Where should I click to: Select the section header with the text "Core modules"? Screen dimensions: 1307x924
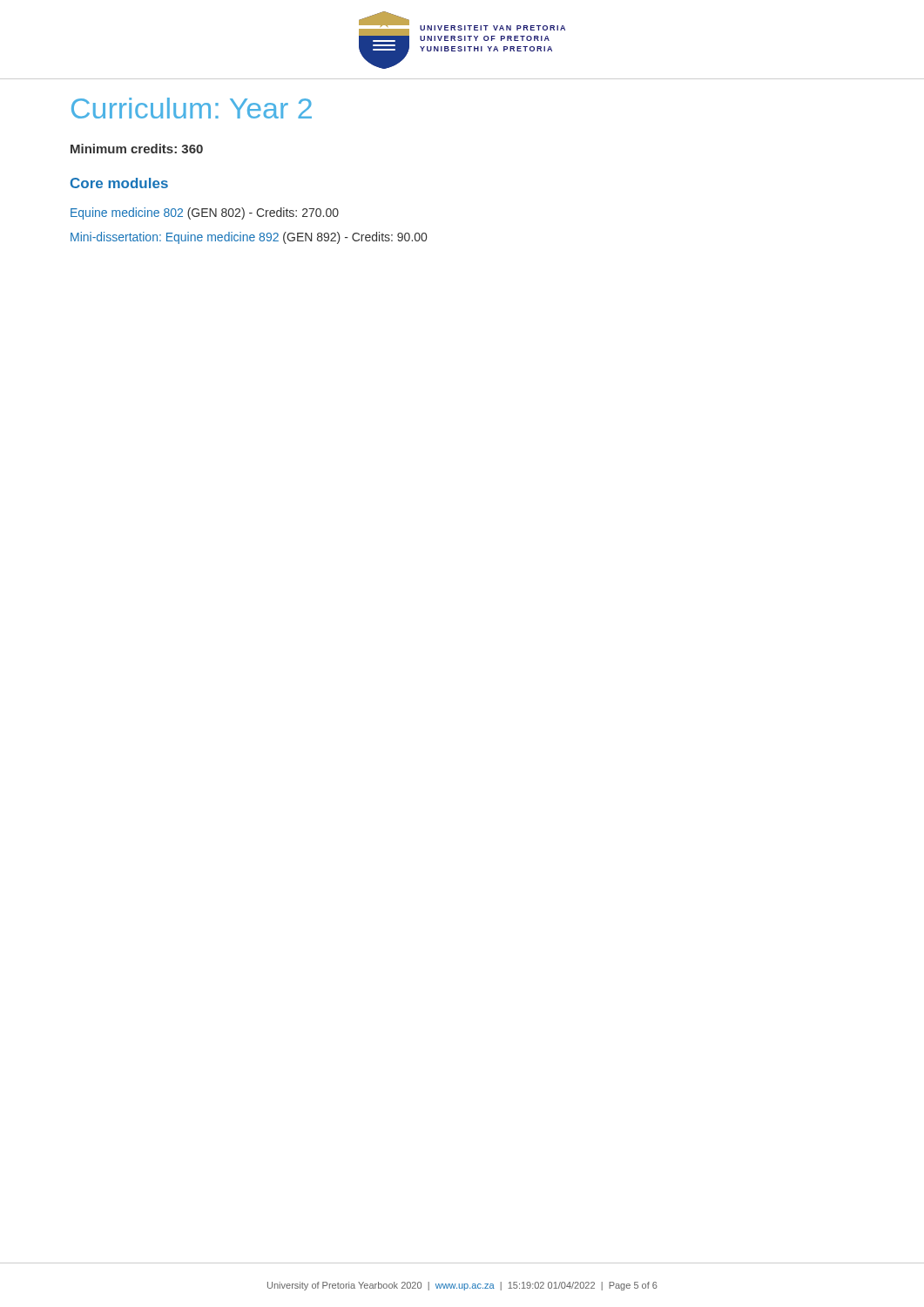(x=119, y=183)
